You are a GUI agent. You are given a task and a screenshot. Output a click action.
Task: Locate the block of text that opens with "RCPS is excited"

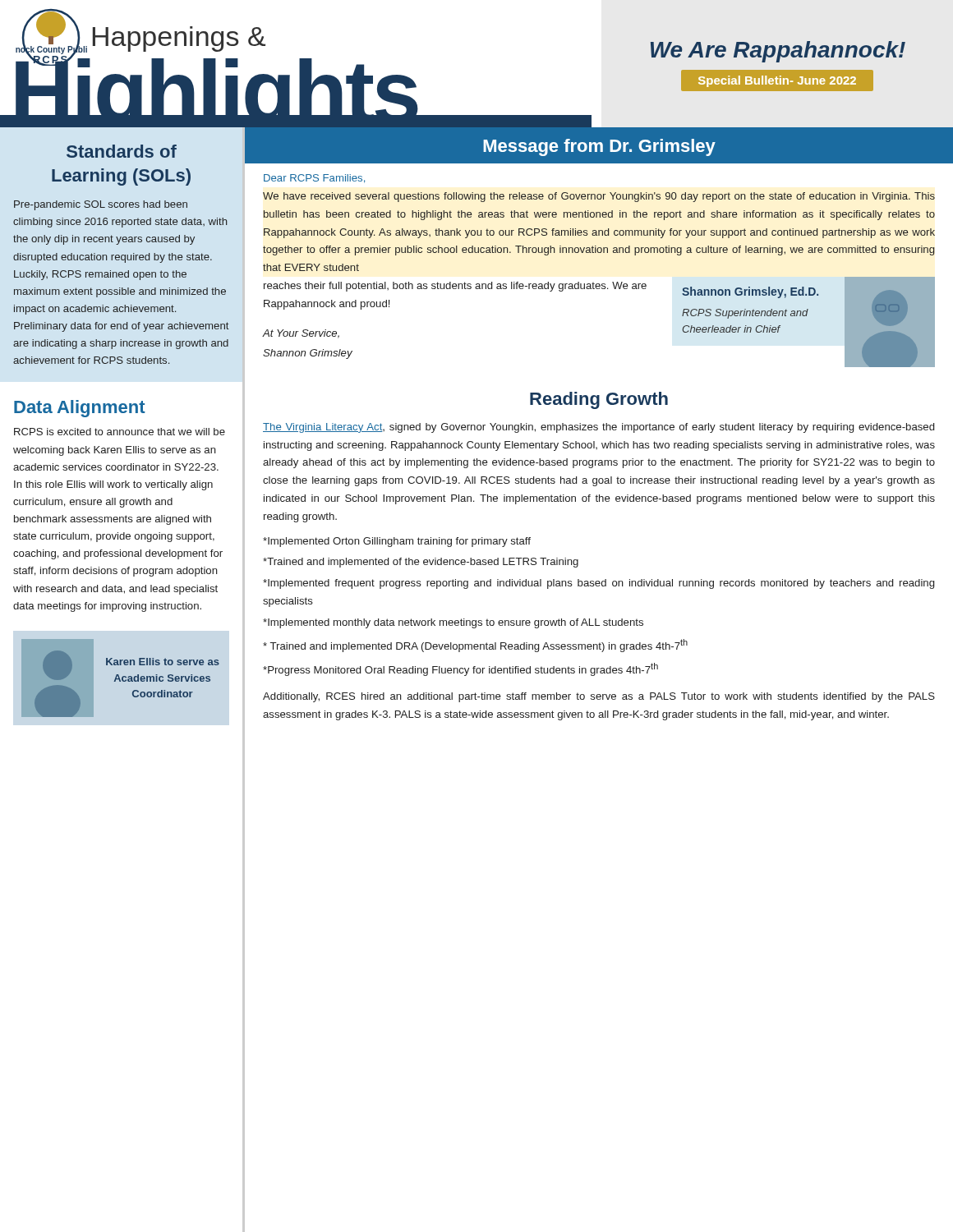click(121, 519)
